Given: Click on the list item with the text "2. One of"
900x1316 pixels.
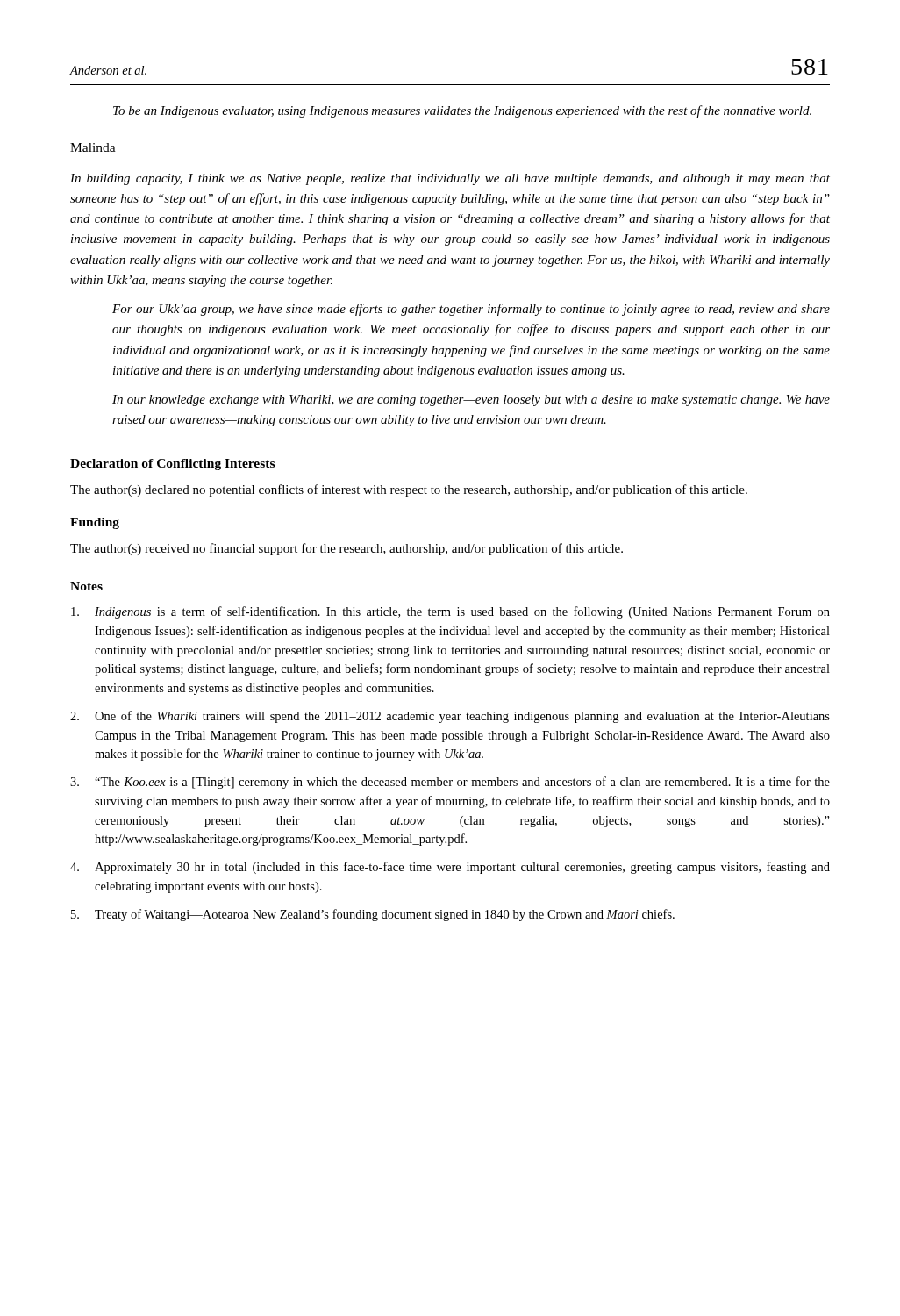Looking at the screenshot, I should tap(450, 736).
